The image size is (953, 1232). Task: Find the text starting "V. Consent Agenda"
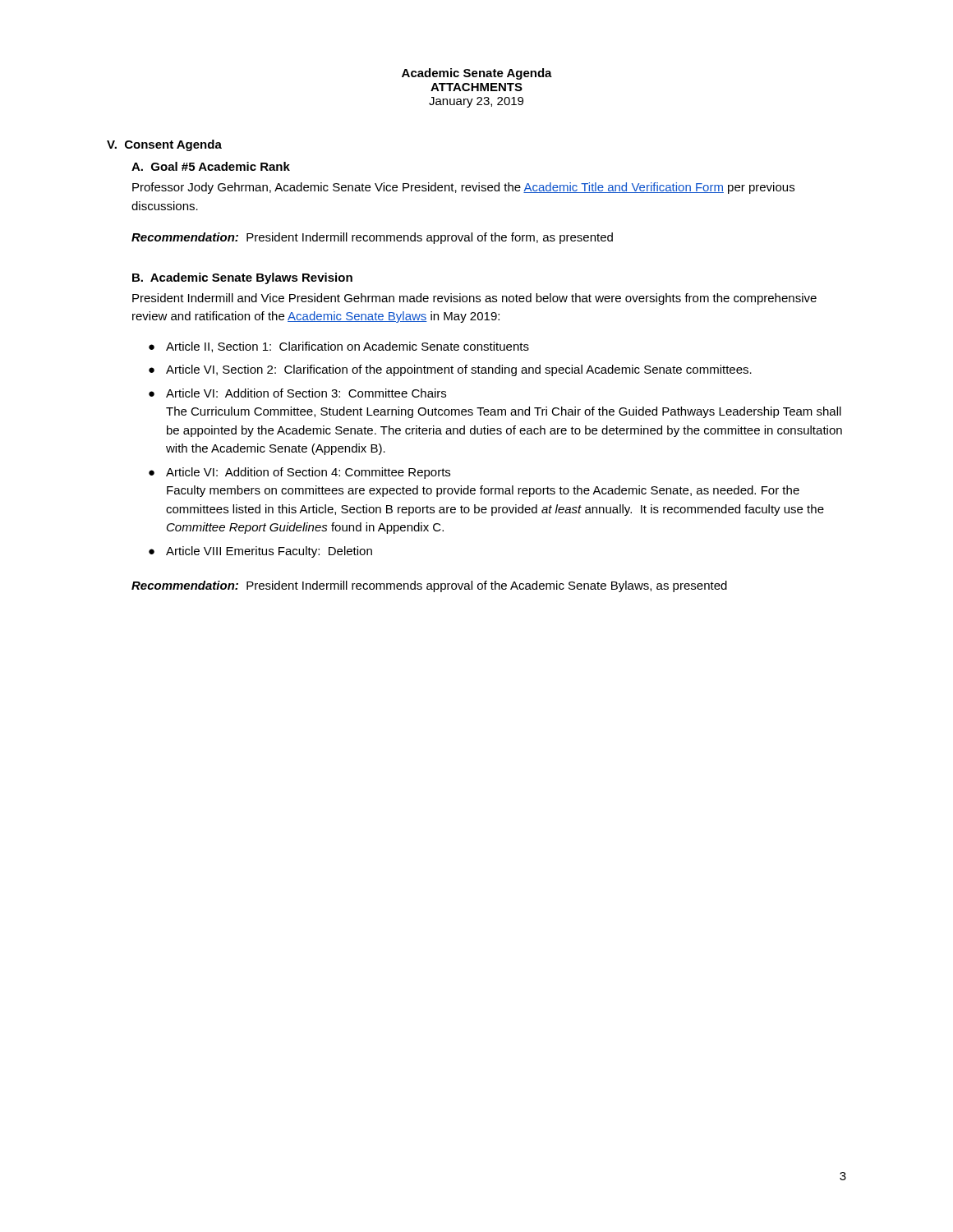point(164,144)
